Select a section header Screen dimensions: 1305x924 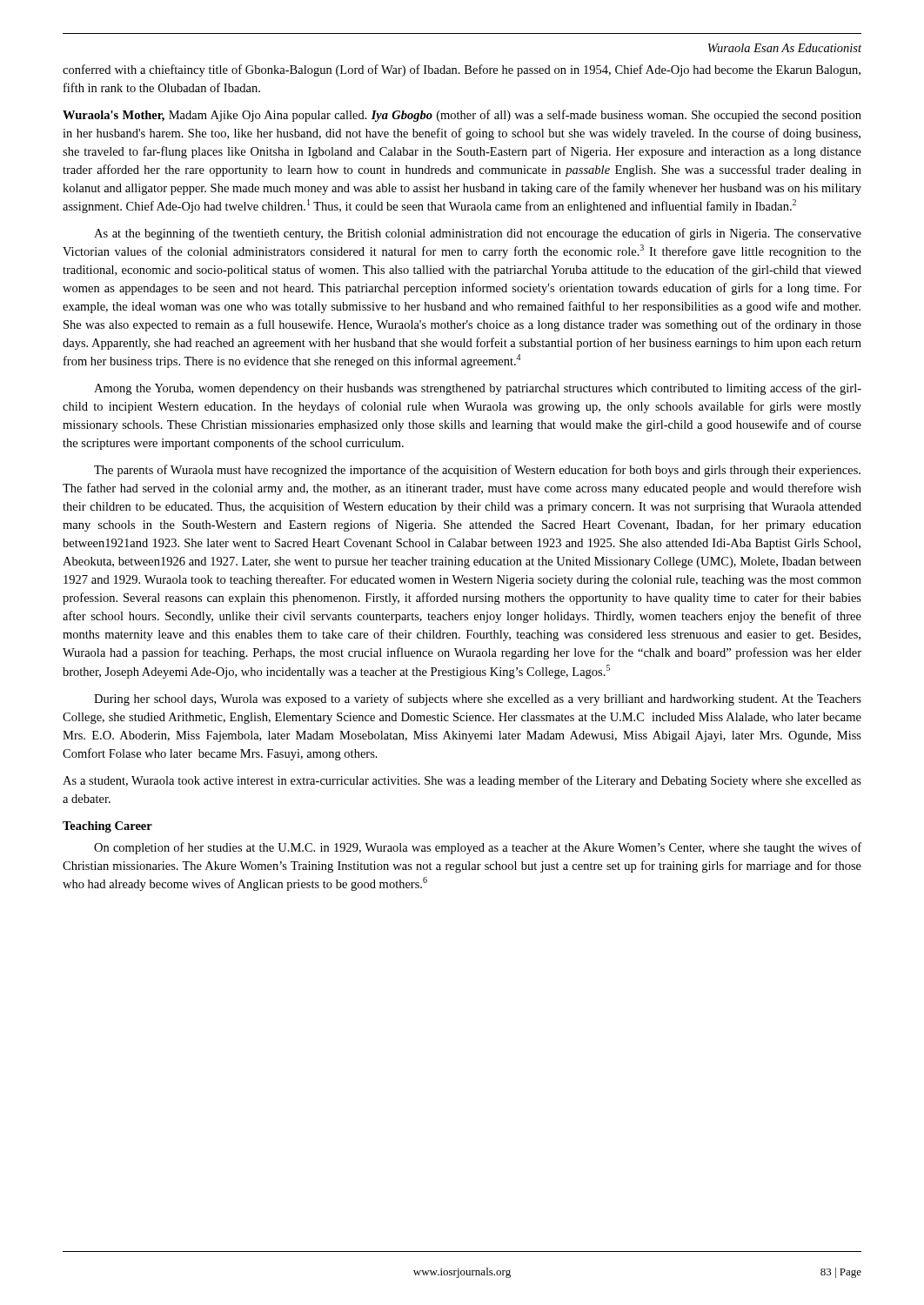point(462,826)
